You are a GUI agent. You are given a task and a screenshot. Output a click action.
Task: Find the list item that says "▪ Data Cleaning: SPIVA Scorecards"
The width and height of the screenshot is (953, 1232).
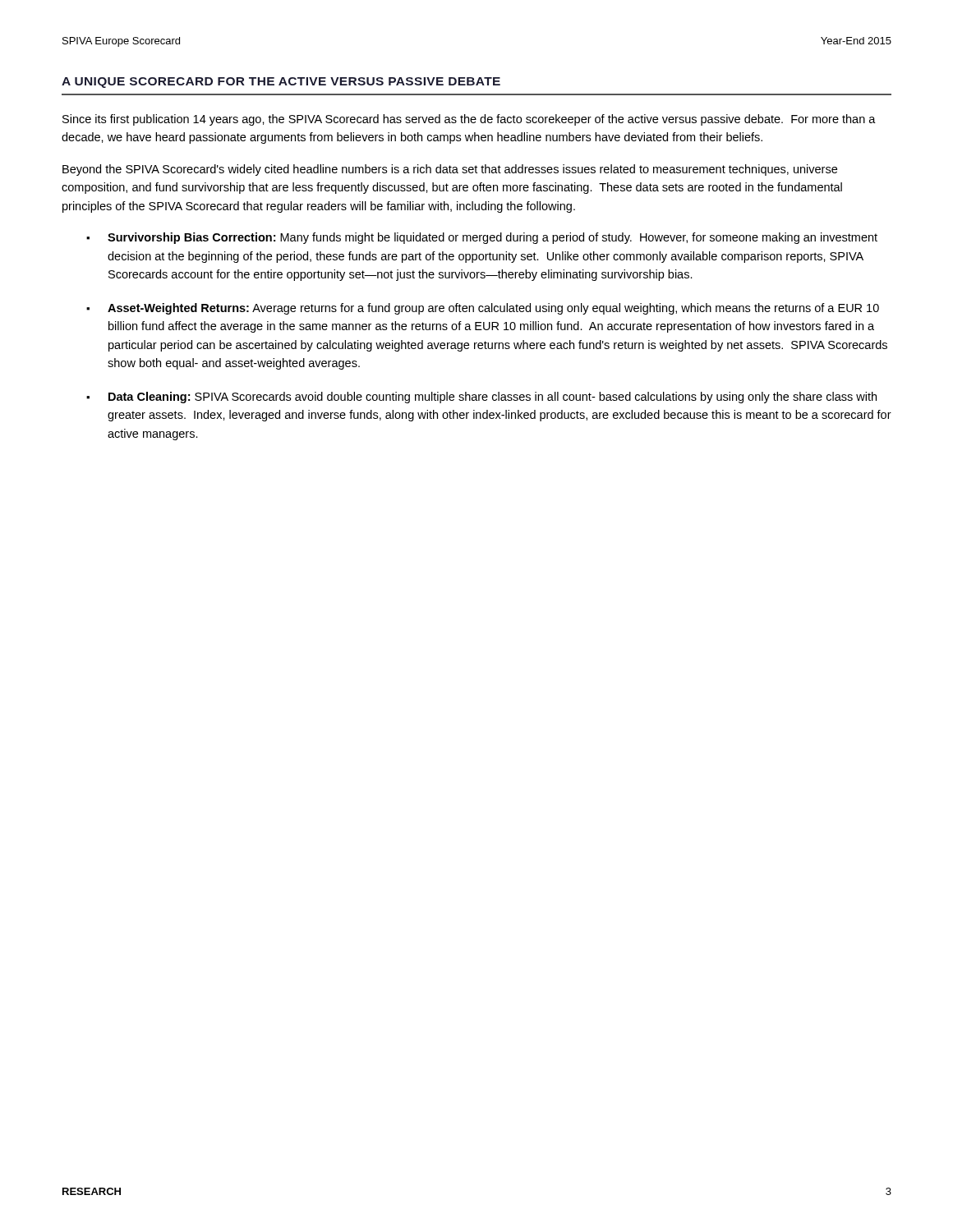(x=489, y=415)
